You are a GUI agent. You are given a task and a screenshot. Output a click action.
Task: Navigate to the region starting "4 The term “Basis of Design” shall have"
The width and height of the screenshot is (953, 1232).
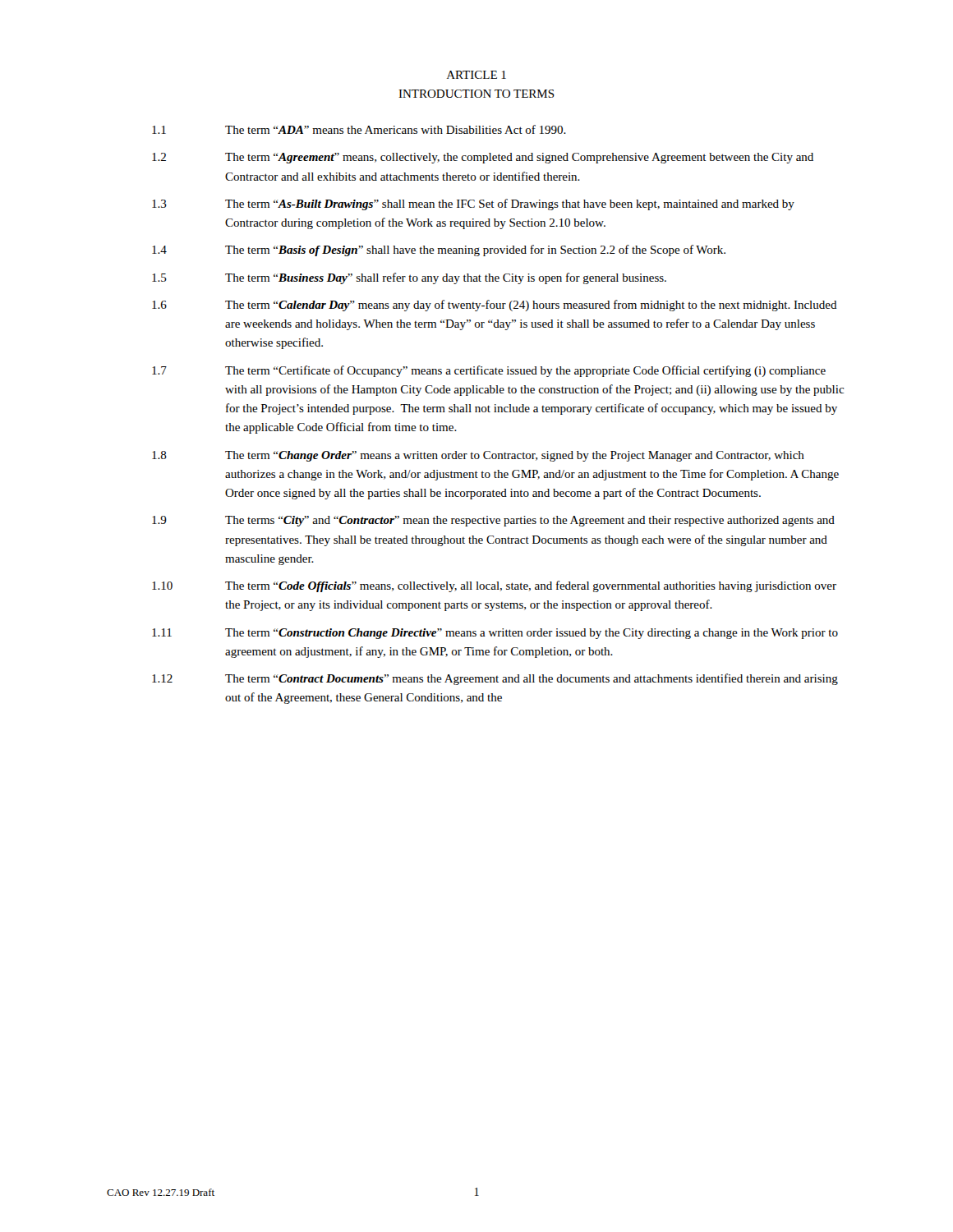click(476, 250)
